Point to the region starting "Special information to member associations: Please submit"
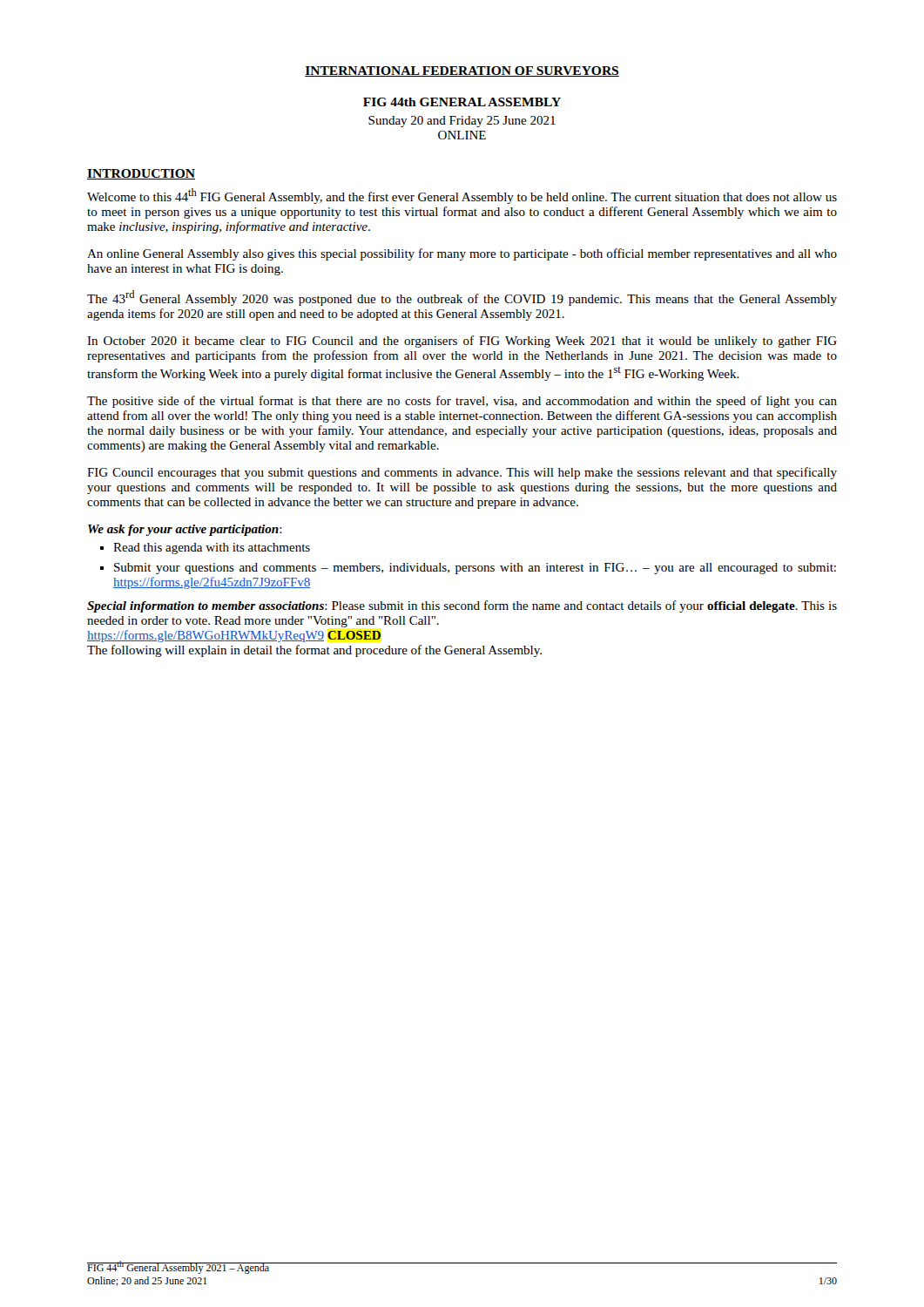 coord(462,606)
